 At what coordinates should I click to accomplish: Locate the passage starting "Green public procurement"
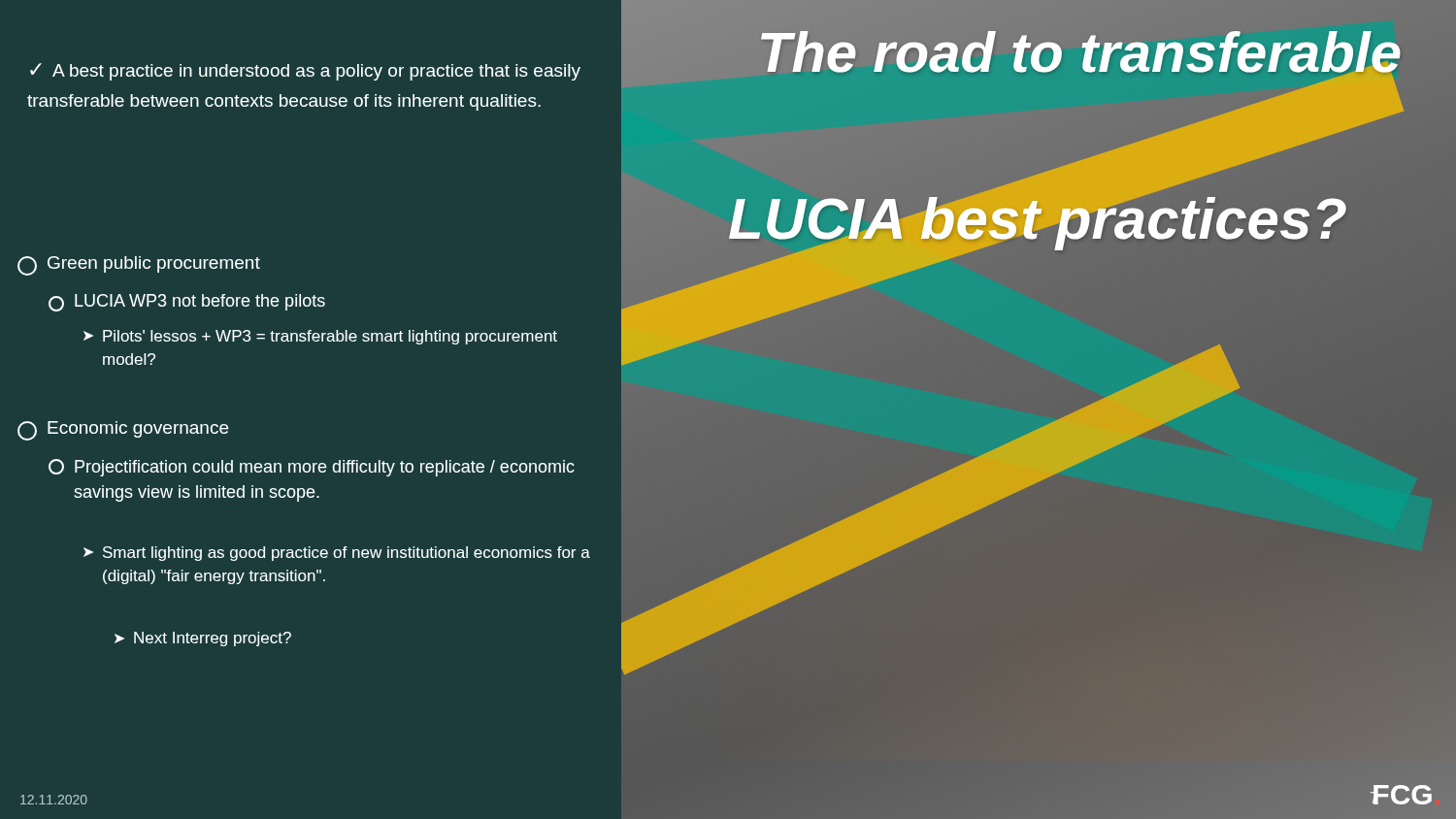(139, 264)
